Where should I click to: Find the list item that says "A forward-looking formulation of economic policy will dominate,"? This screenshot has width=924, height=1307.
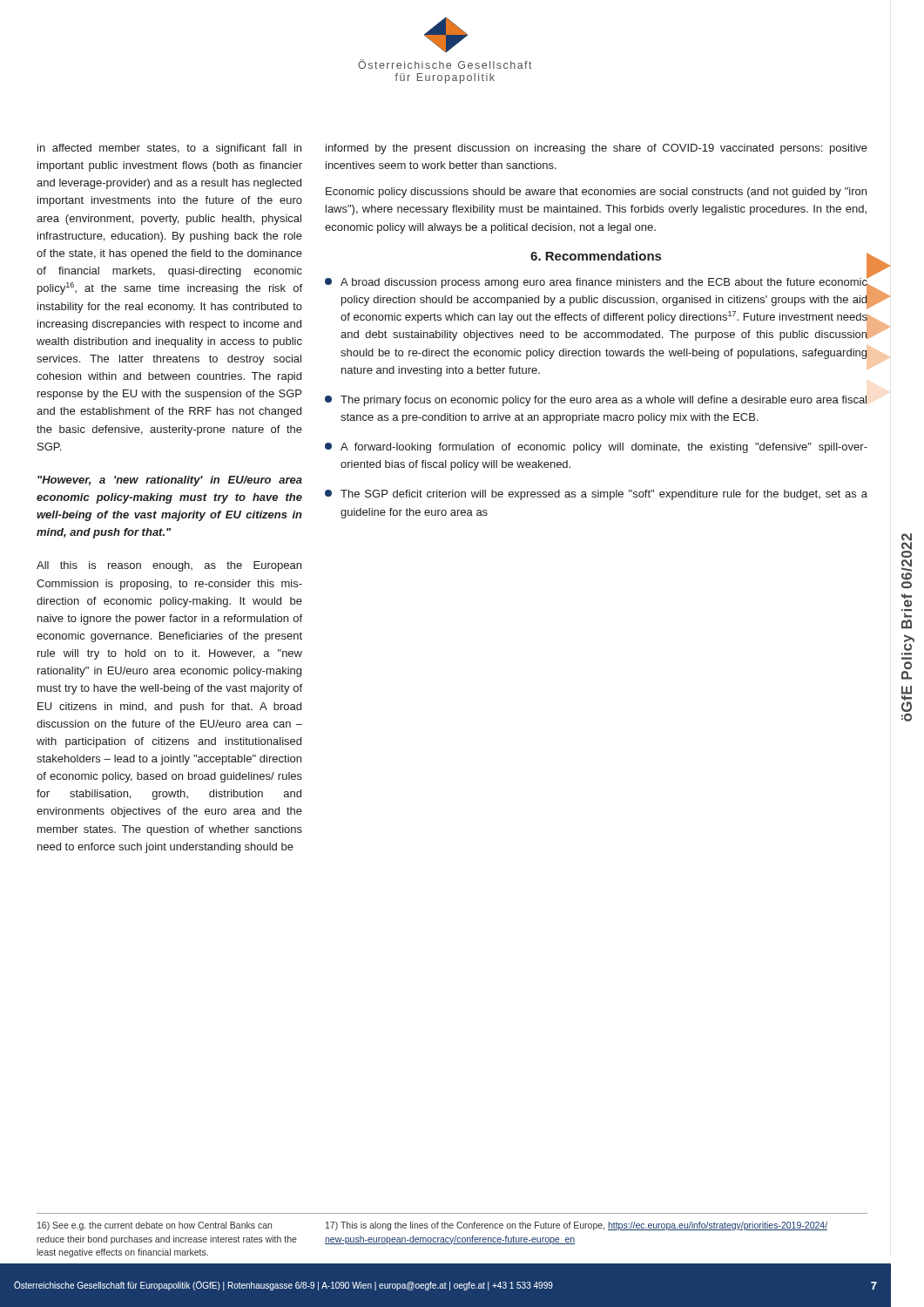596,456
